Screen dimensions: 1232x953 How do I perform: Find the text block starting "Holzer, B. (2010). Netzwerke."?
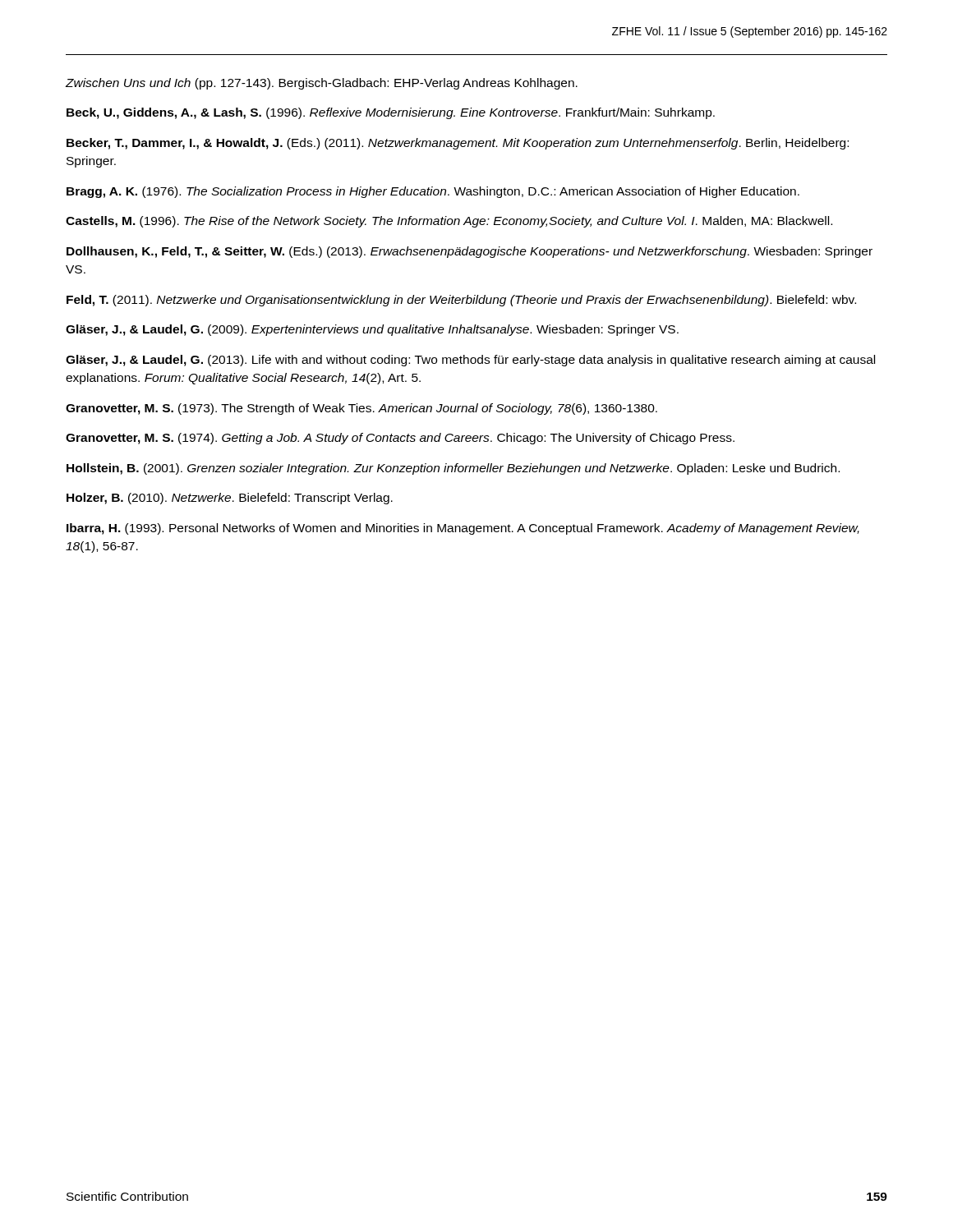(x=230, y=497)
